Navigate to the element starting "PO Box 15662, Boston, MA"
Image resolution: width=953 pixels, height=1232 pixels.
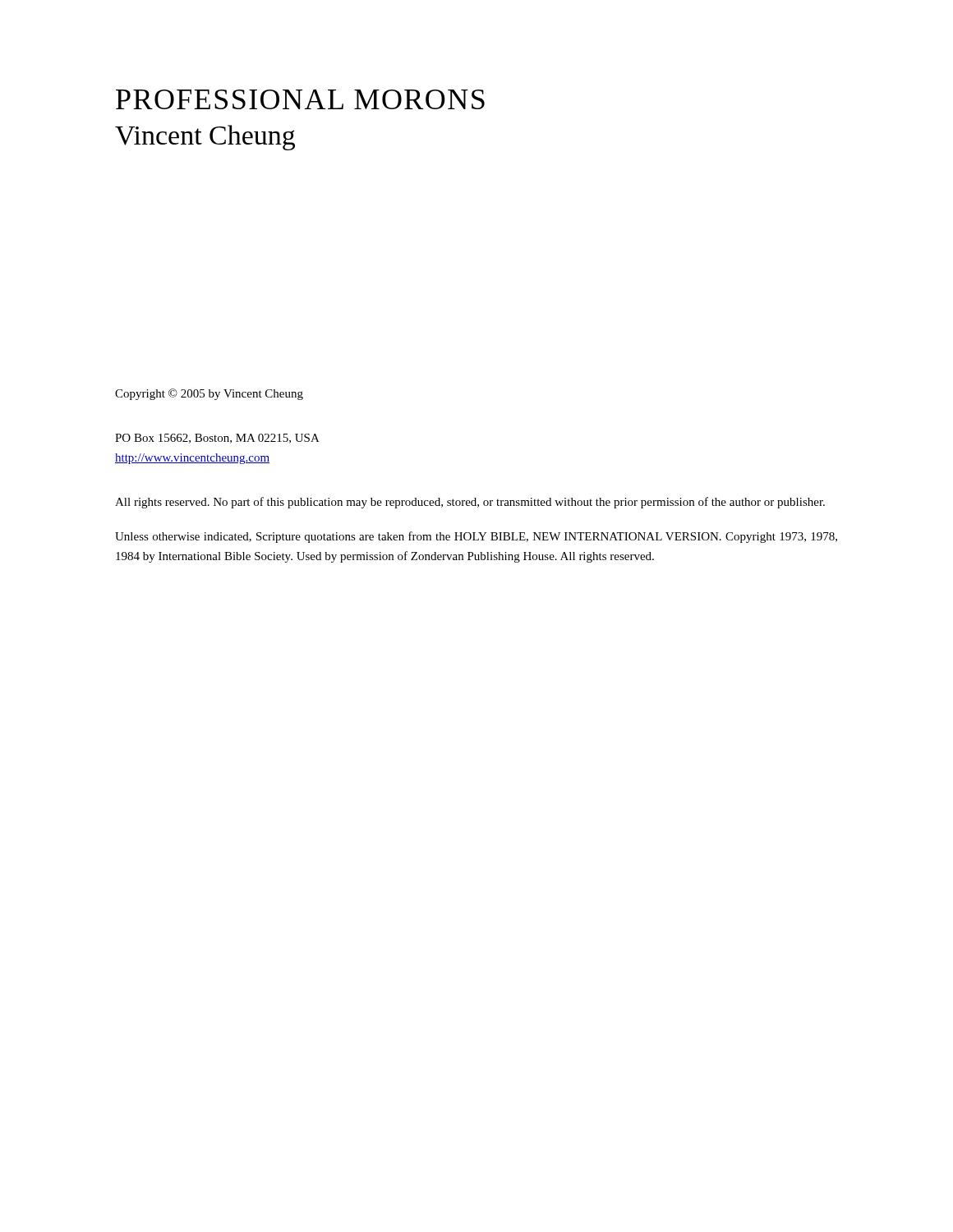point(217,448)
